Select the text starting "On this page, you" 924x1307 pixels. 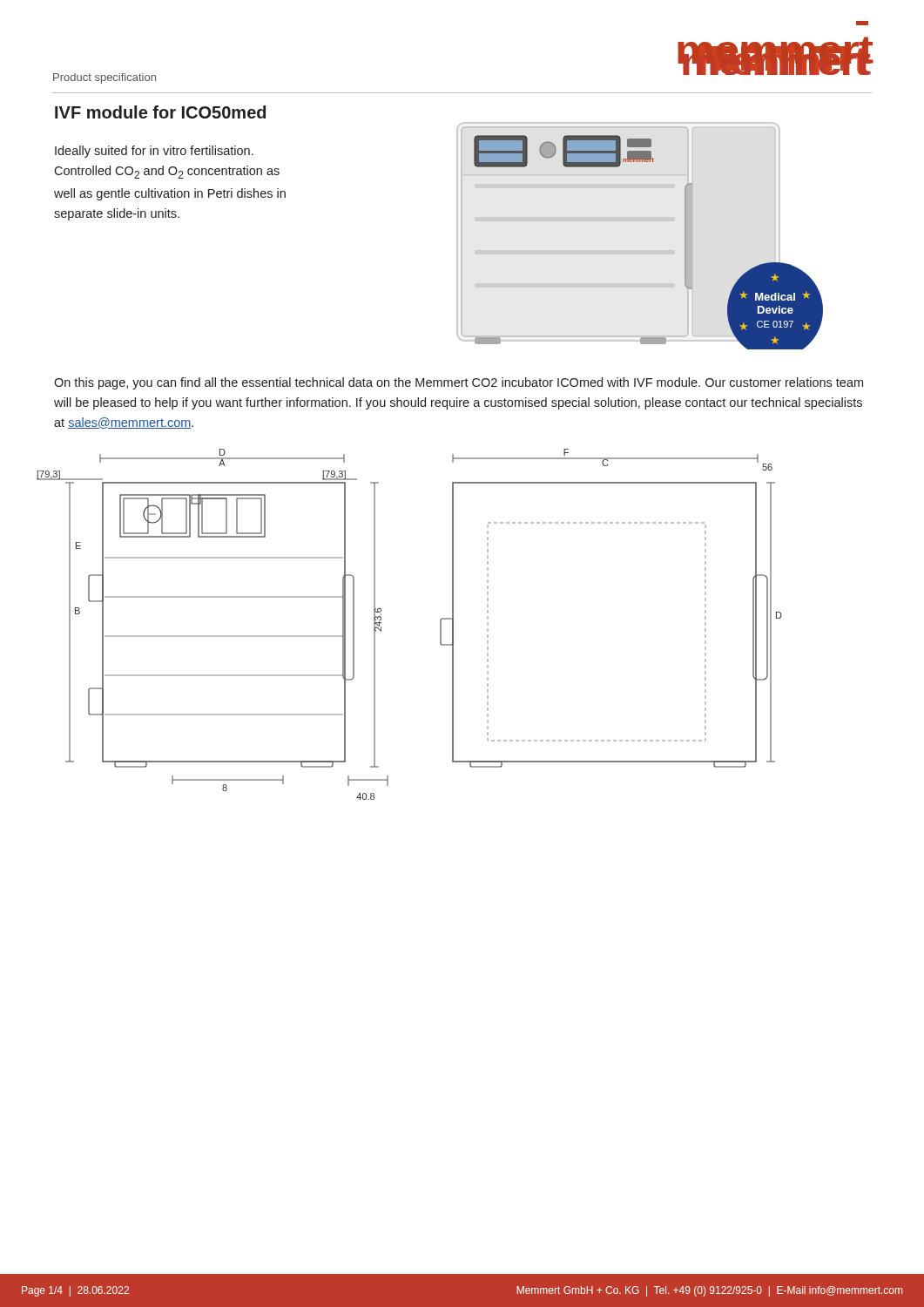coord(462,403)
